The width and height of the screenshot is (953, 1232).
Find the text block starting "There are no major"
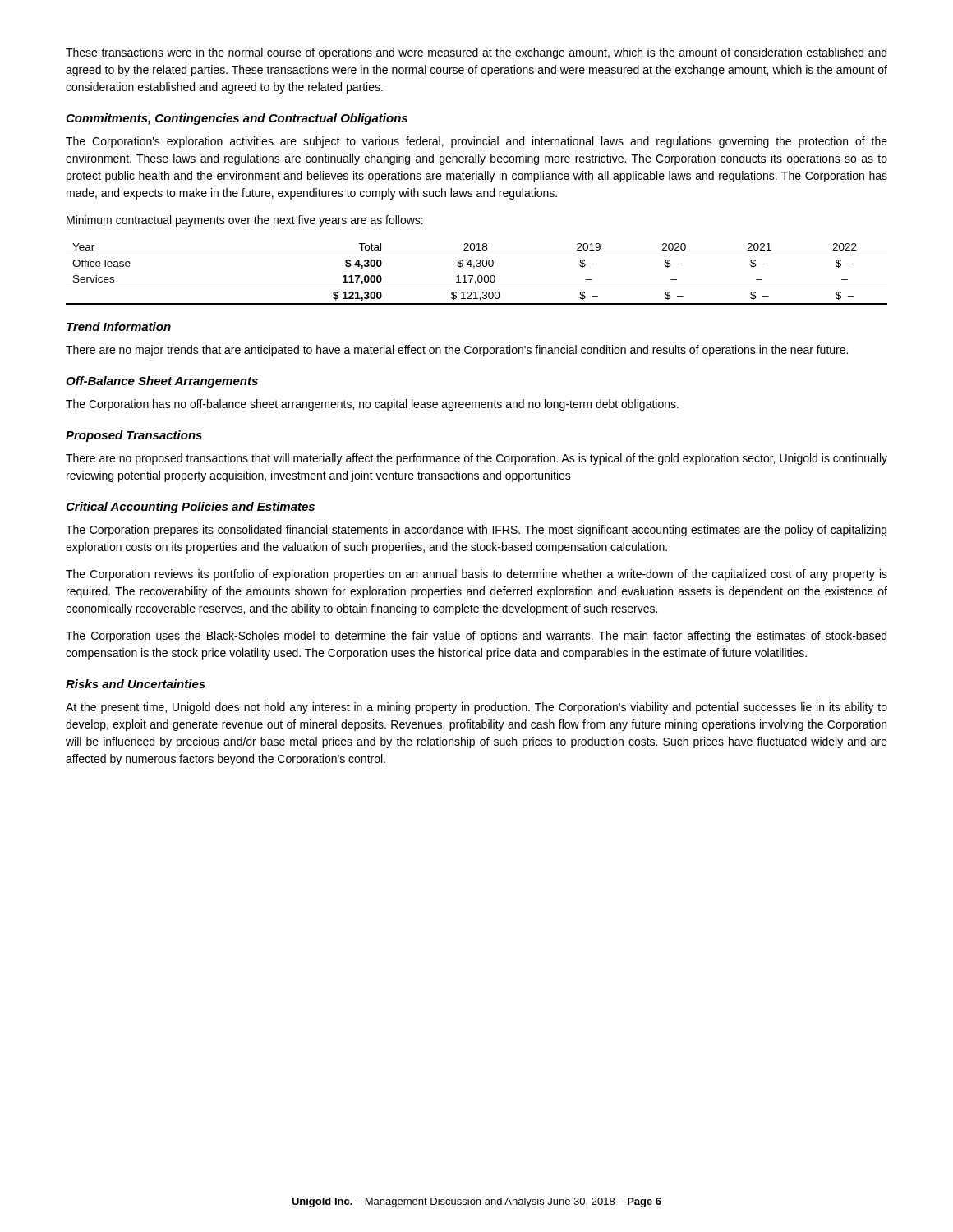(457, 350)
